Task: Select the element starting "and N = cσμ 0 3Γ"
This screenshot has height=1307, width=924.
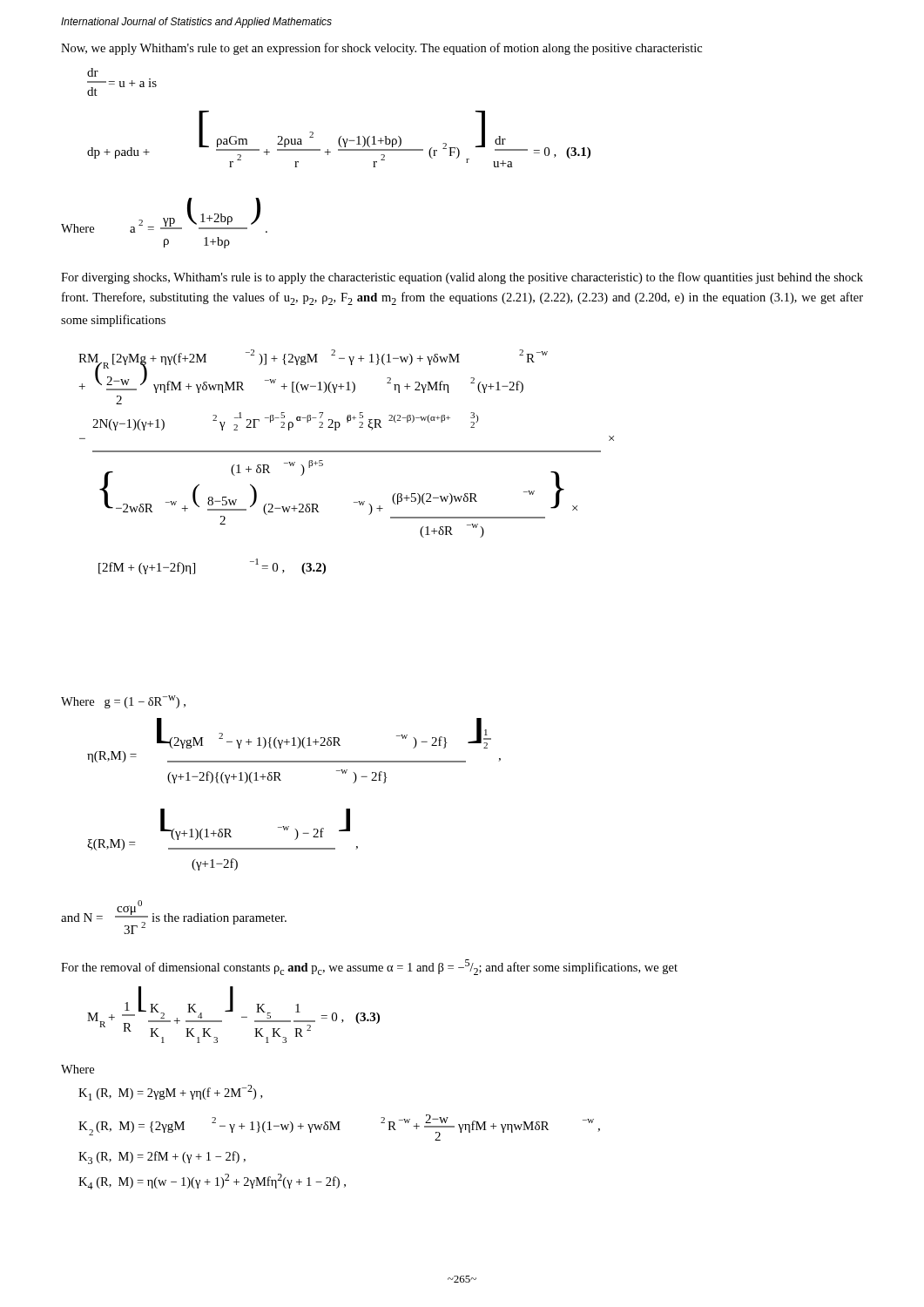Action: [x=226, y=916]
